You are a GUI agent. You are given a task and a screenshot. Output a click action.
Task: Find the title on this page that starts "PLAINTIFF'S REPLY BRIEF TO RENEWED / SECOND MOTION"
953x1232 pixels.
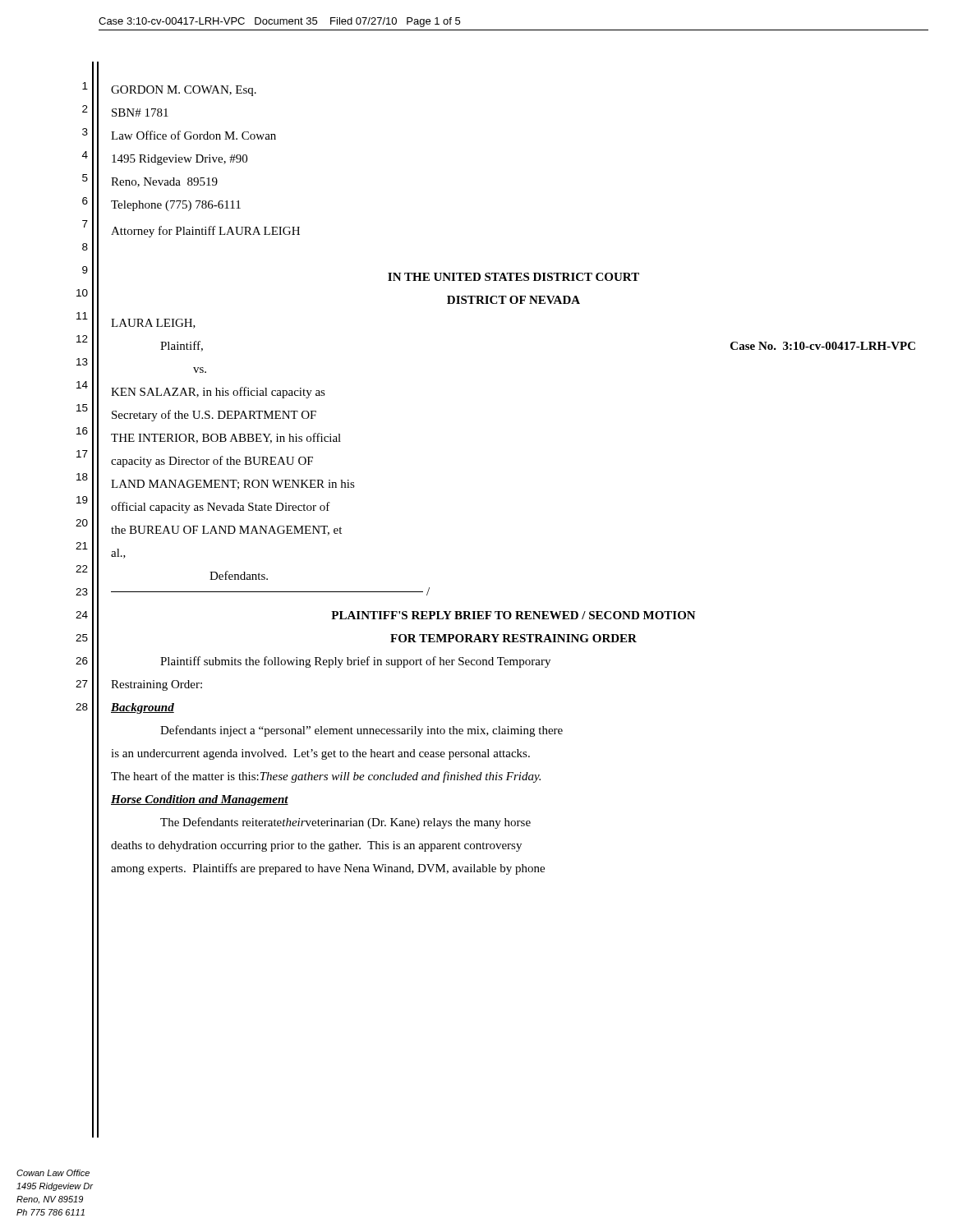513,627
